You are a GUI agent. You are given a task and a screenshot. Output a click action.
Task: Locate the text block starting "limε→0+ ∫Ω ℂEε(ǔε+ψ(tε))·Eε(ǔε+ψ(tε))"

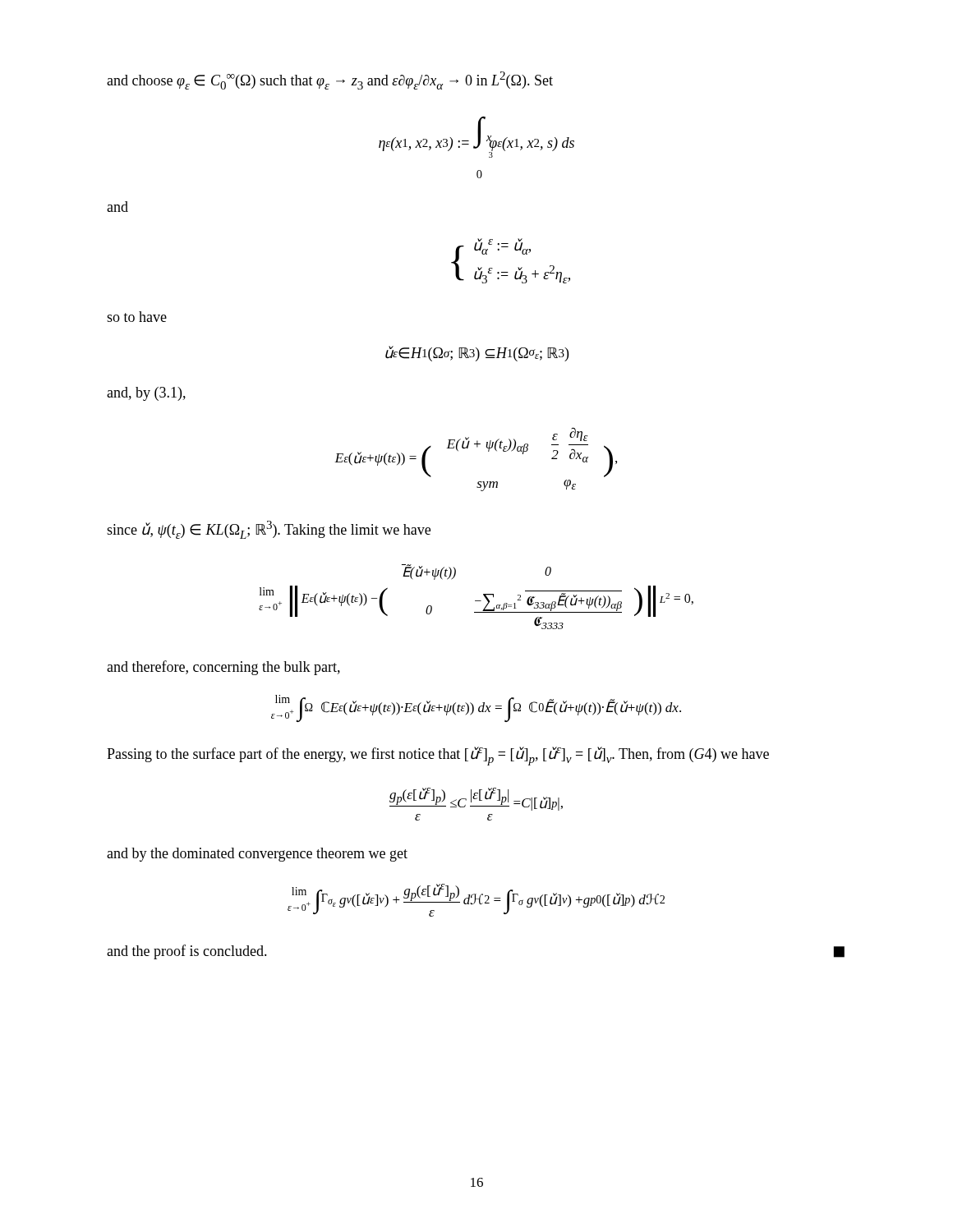coord(476,708)
